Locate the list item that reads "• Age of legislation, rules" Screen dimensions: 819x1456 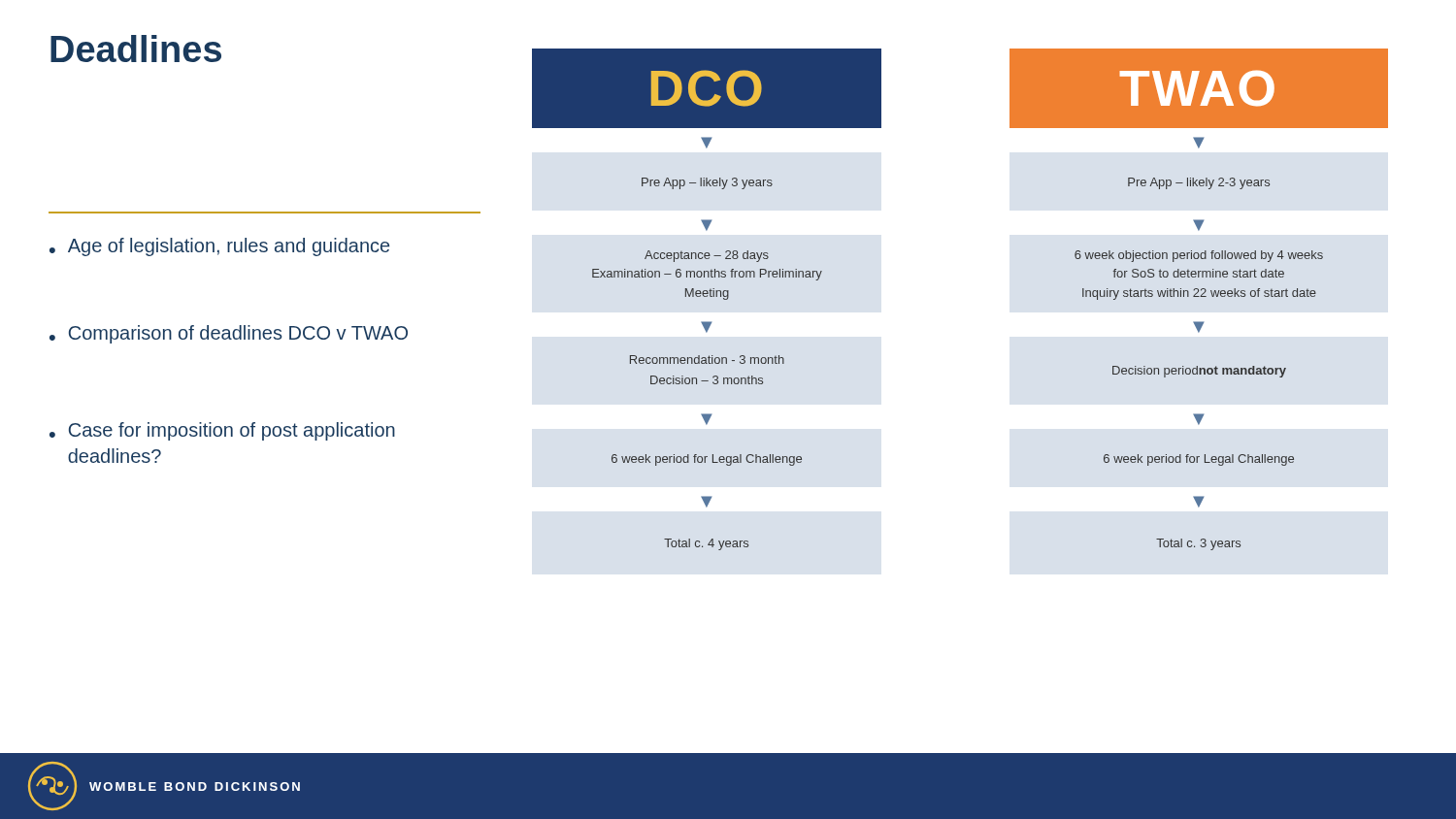tap(219, 249)
